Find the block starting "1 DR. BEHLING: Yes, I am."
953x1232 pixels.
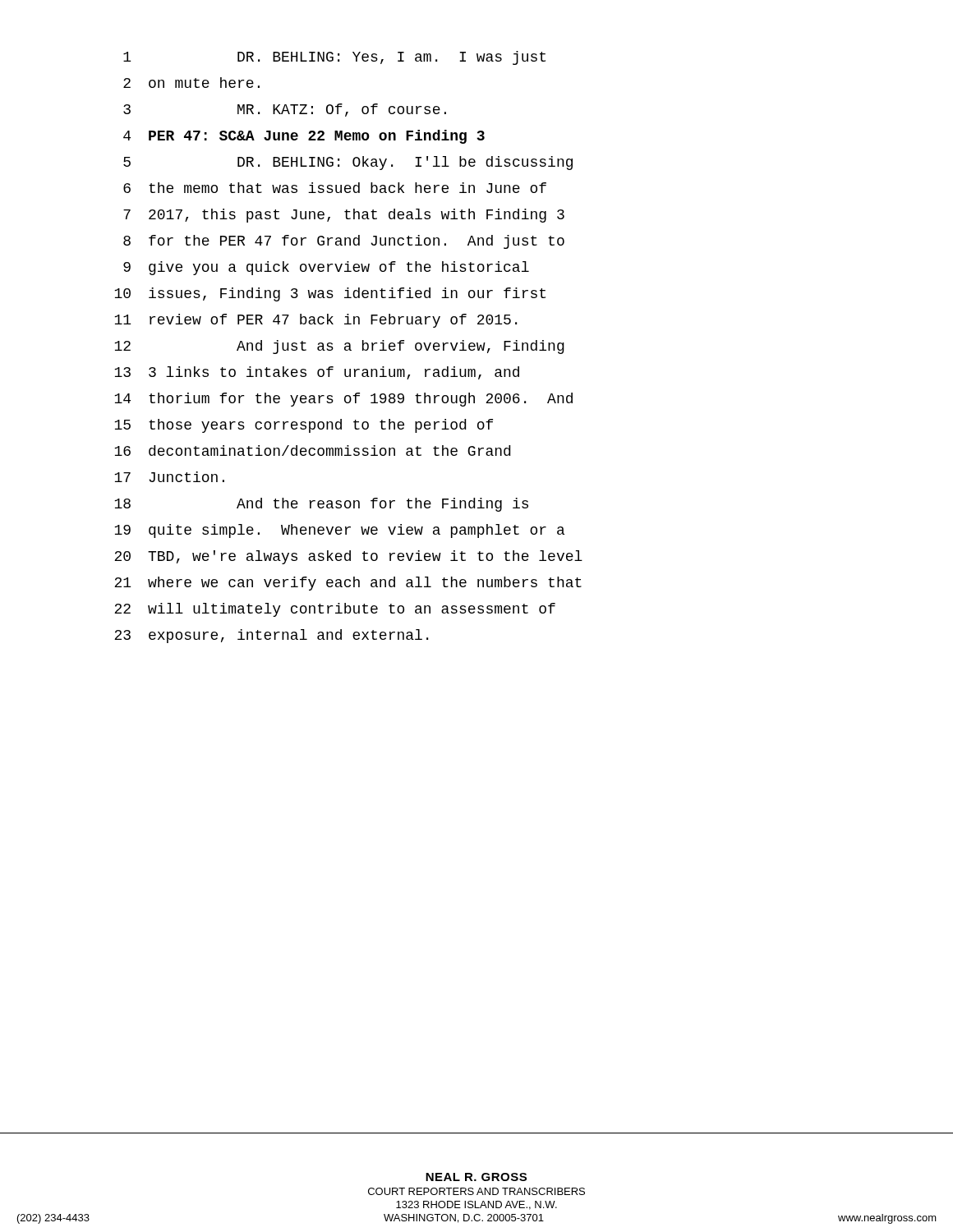tap(485, 57)
